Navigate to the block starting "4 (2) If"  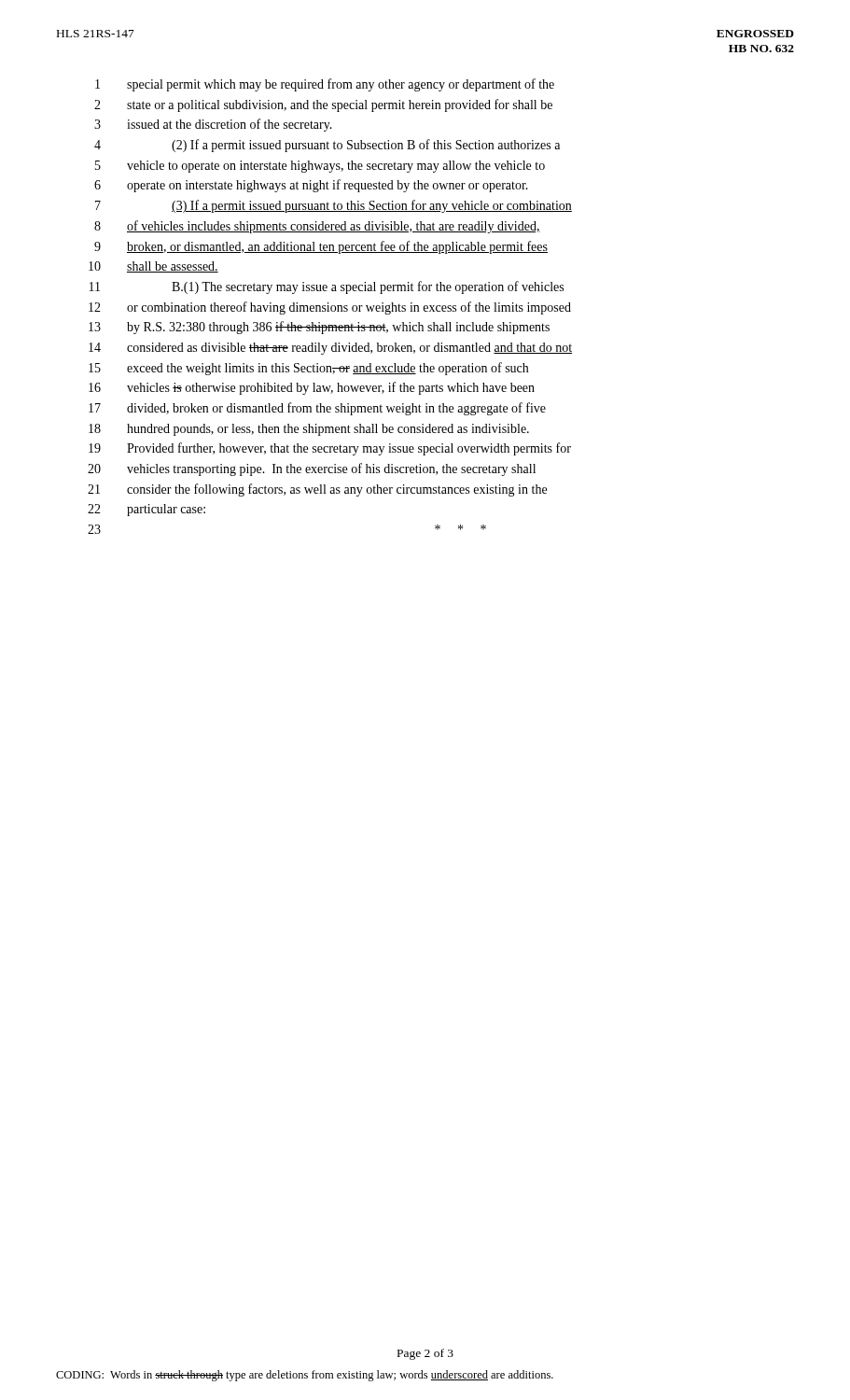coord(425,146)
